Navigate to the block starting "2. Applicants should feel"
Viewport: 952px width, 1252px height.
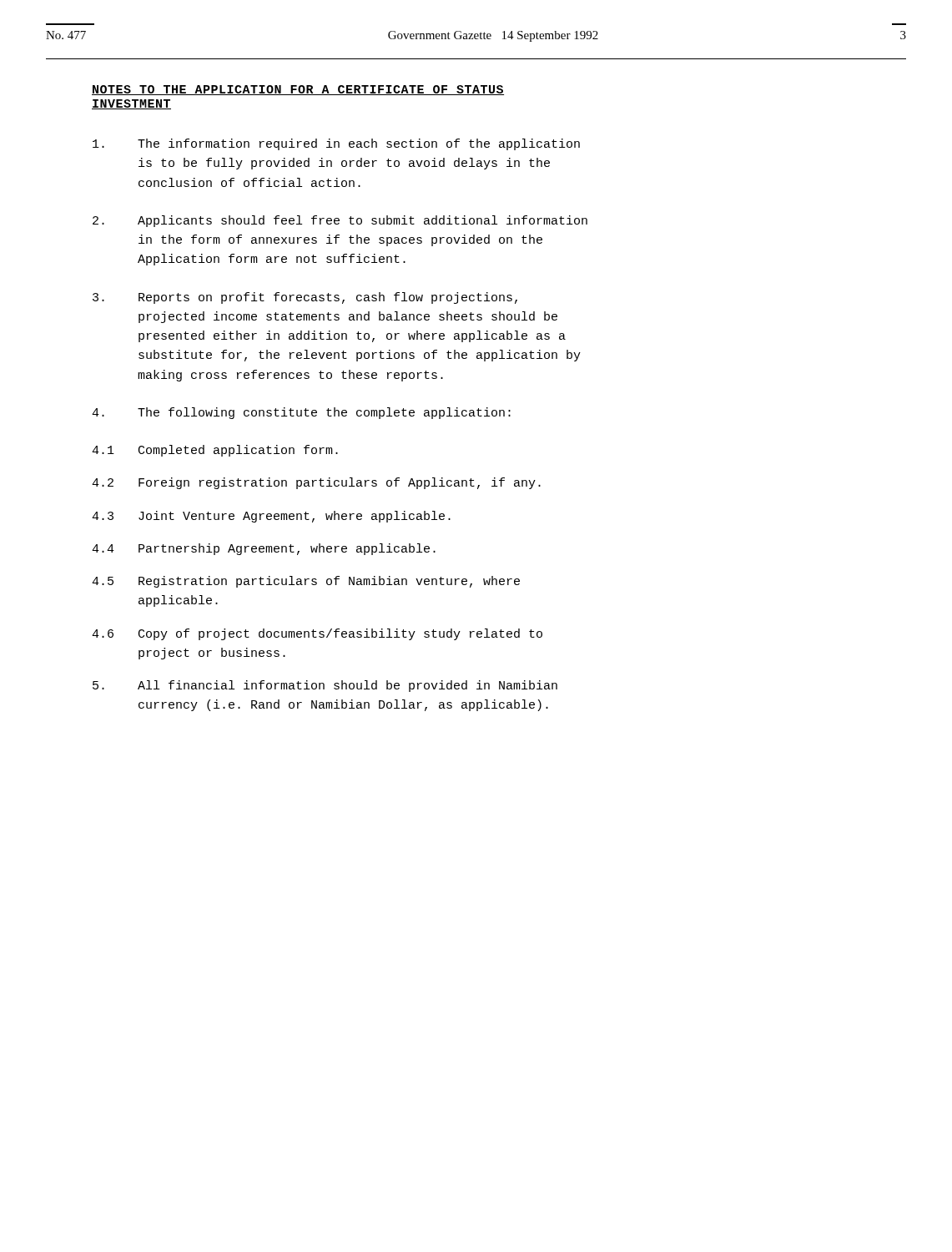[484, 241]
